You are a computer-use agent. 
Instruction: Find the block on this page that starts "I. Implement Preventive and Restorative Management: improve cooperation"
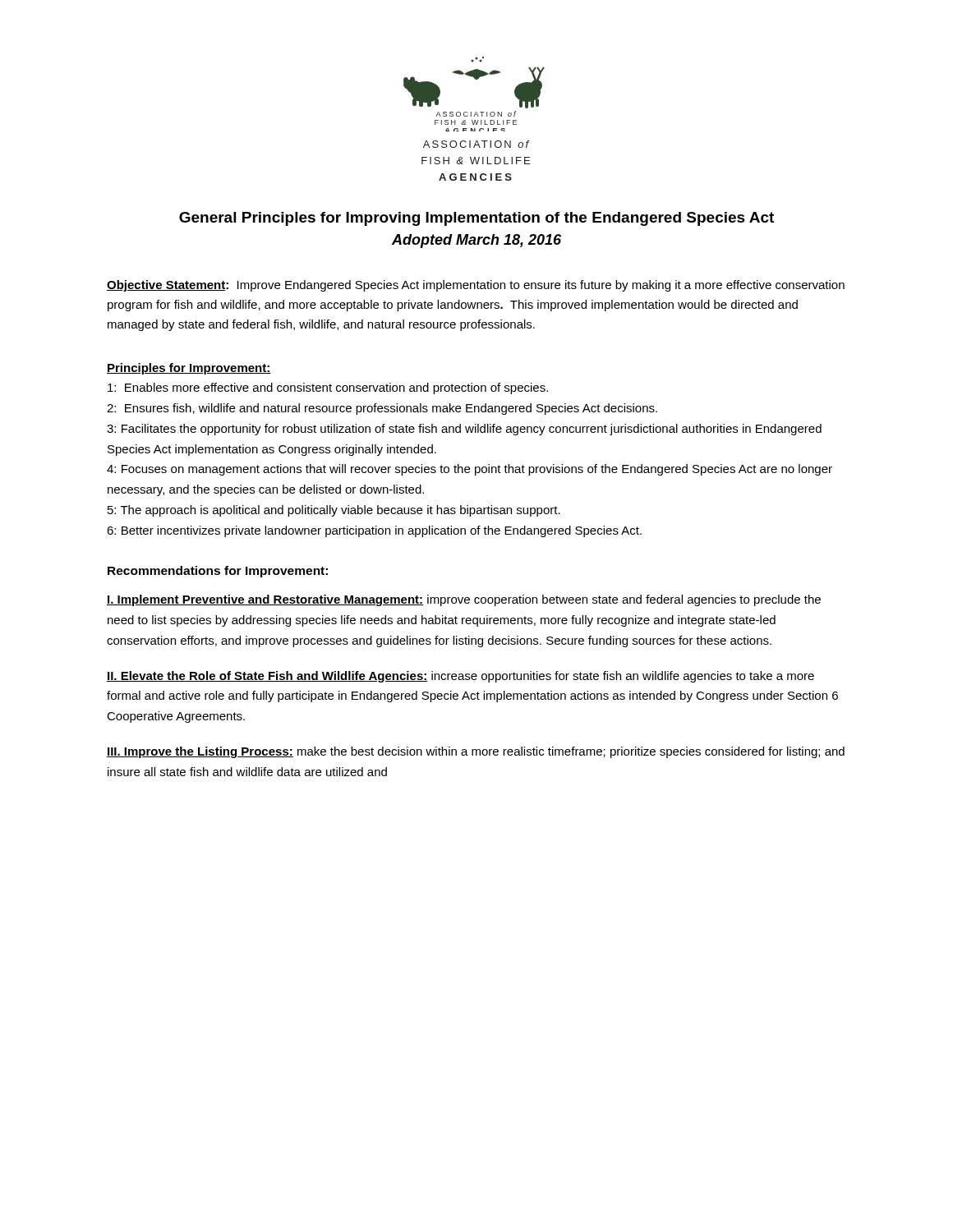464,620
